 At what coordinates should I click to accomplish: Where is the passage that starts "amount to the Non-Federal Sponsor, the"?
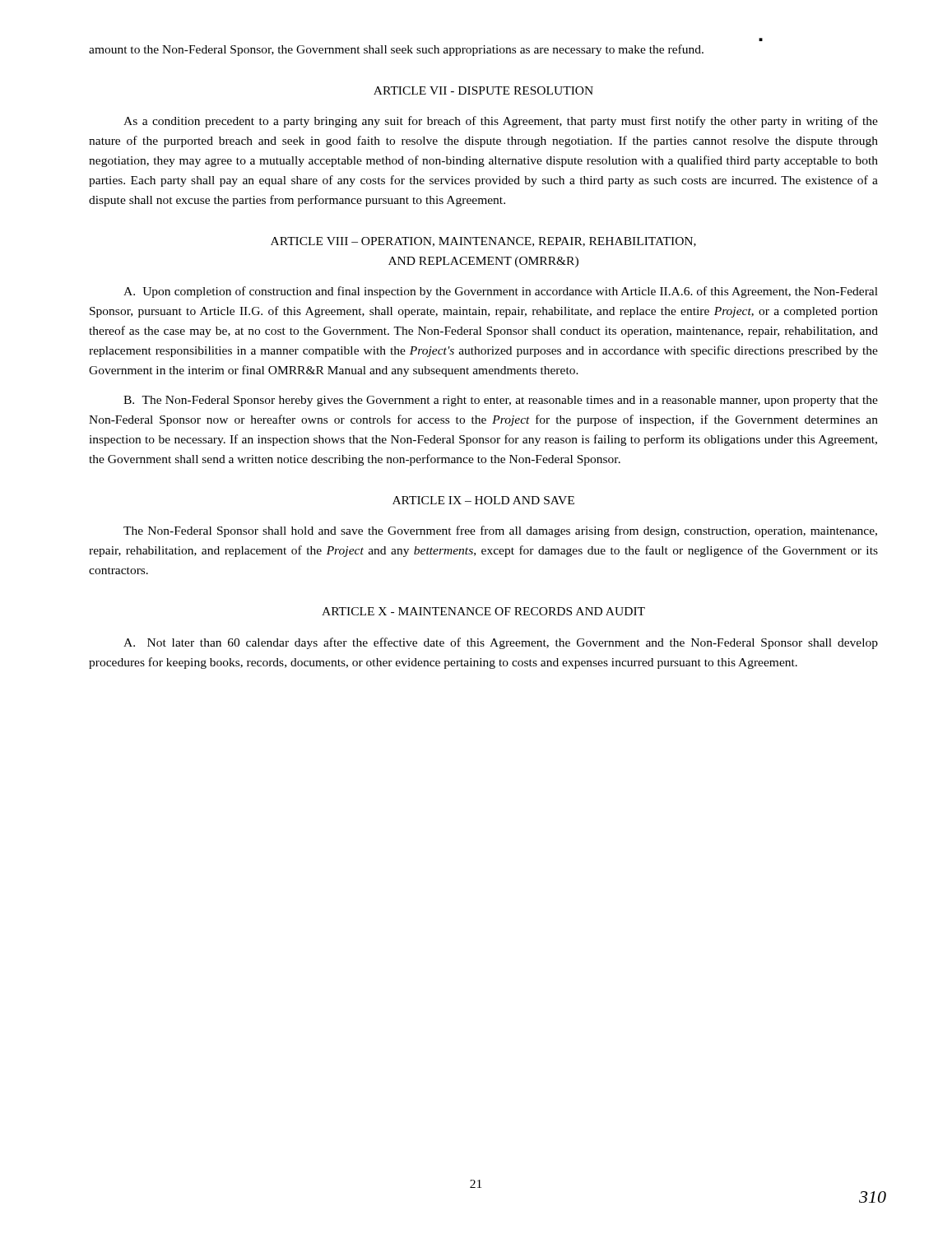click(483, 49)
